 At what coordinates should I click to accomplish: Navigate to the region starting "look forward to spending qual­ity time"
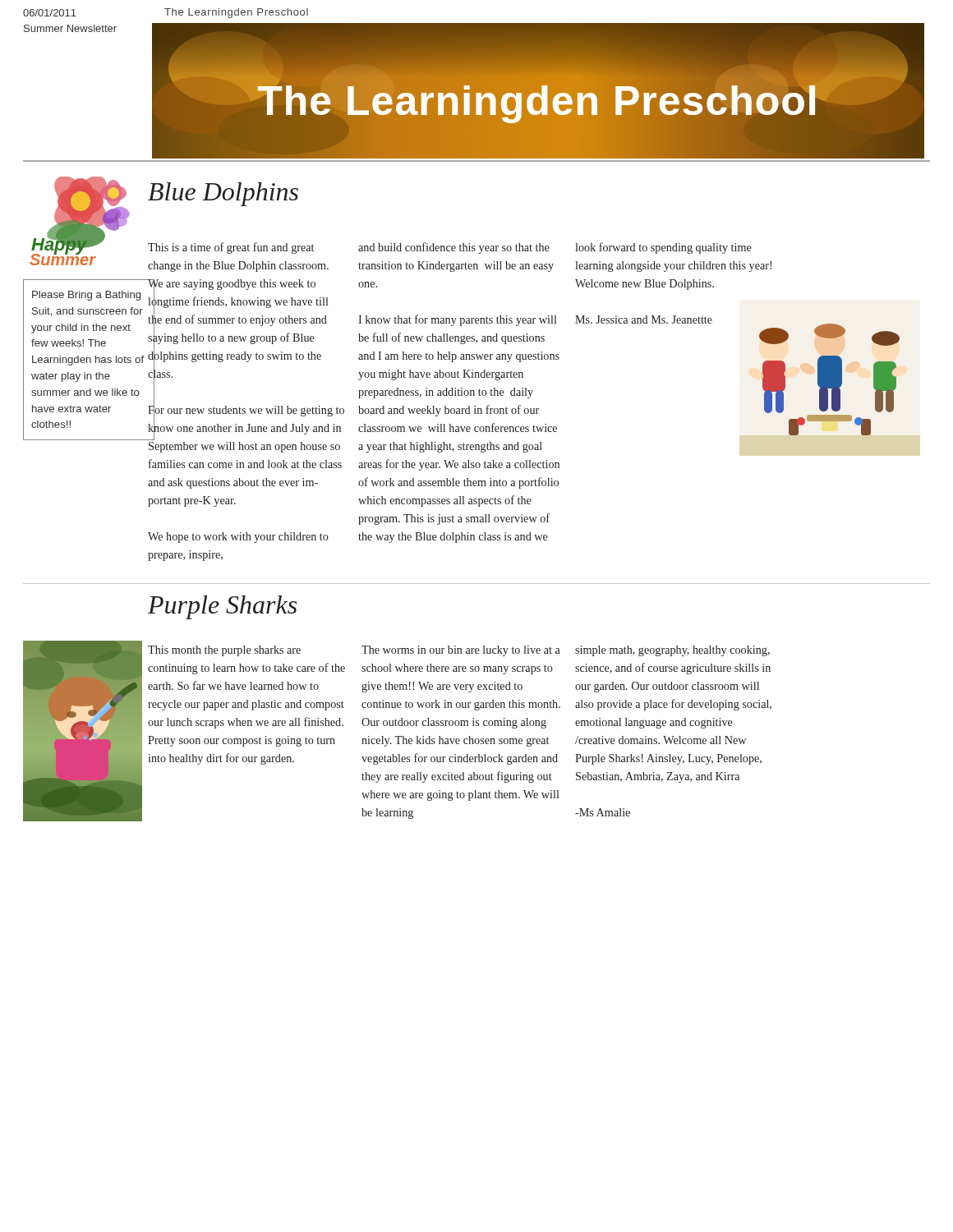point(674,283)
